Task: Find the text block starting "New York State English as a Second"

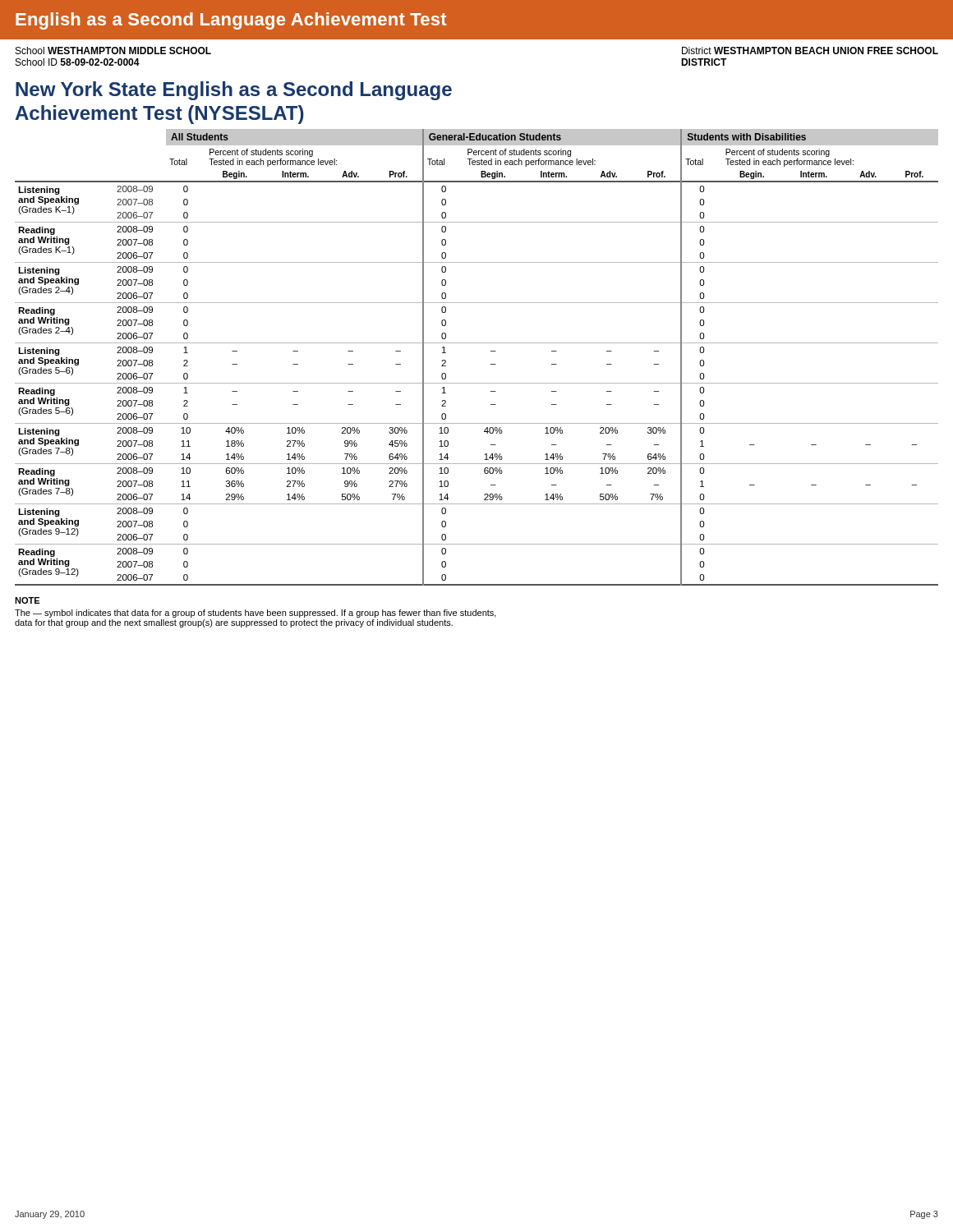Action: (x=234, y=101)
